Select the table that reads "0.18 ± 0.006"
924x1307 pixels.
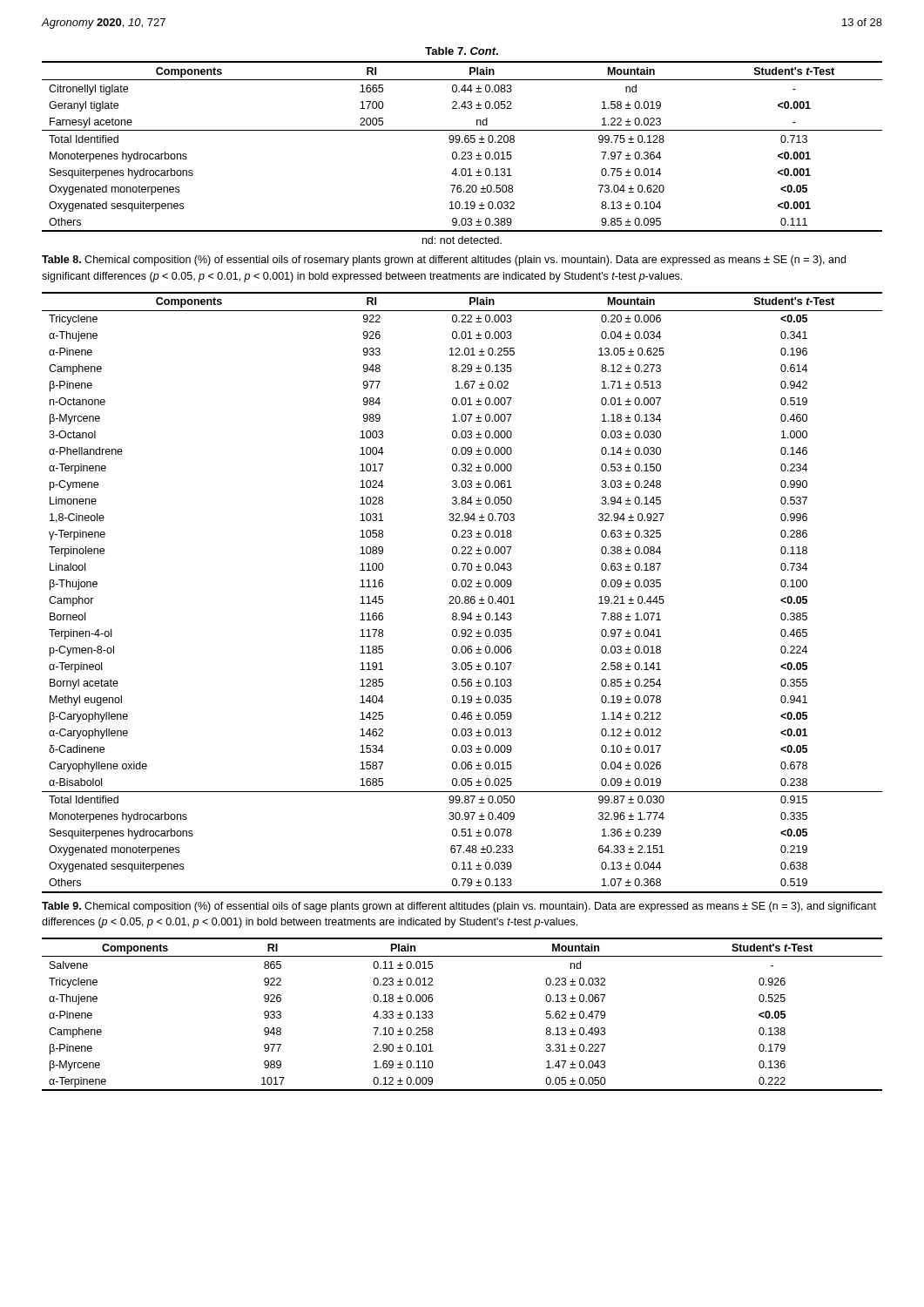[x=462, y=1014]
